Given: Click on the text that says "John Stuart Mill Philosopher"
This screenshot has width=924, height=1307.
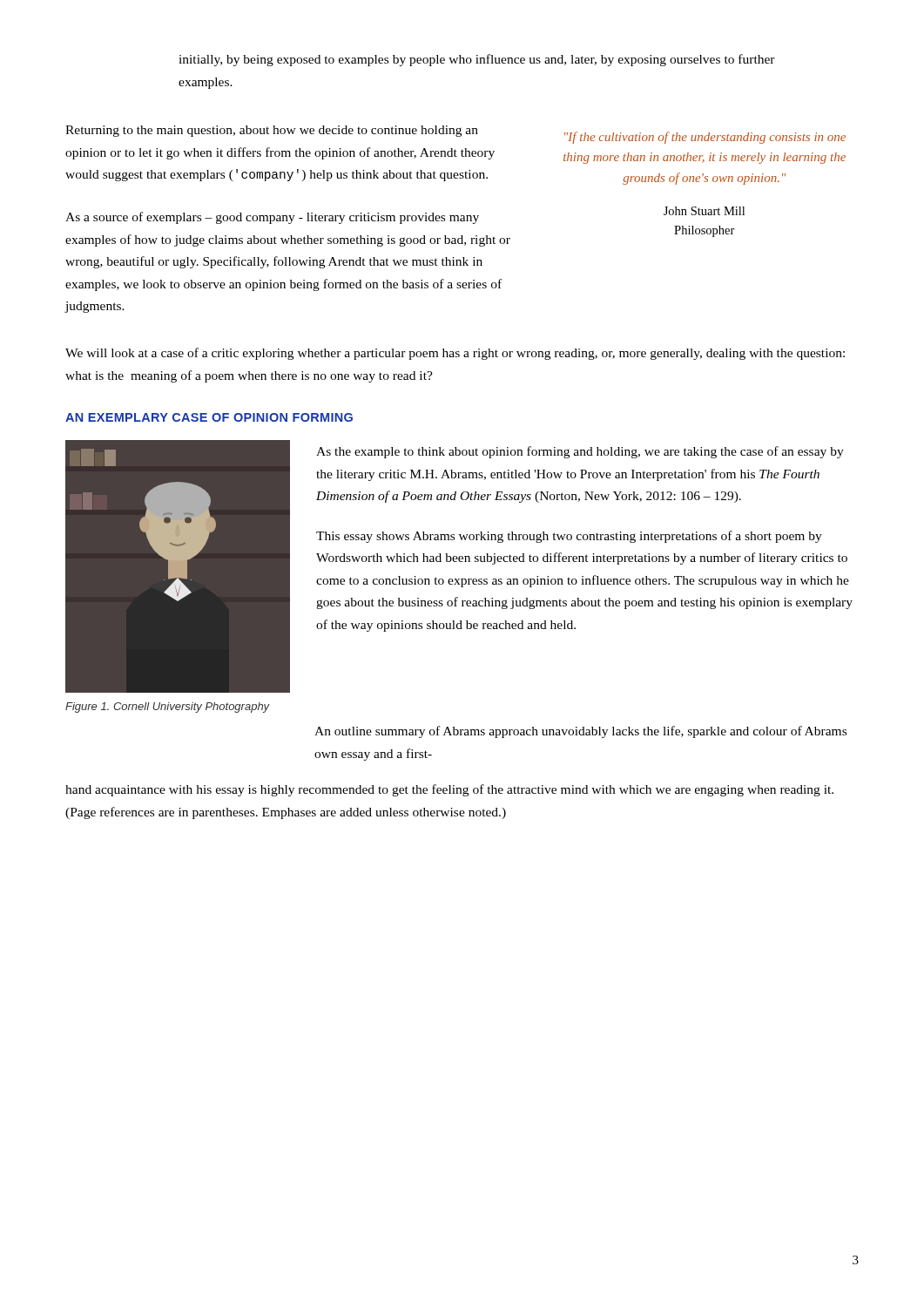Looking at the screenshot, I should 704,220.
